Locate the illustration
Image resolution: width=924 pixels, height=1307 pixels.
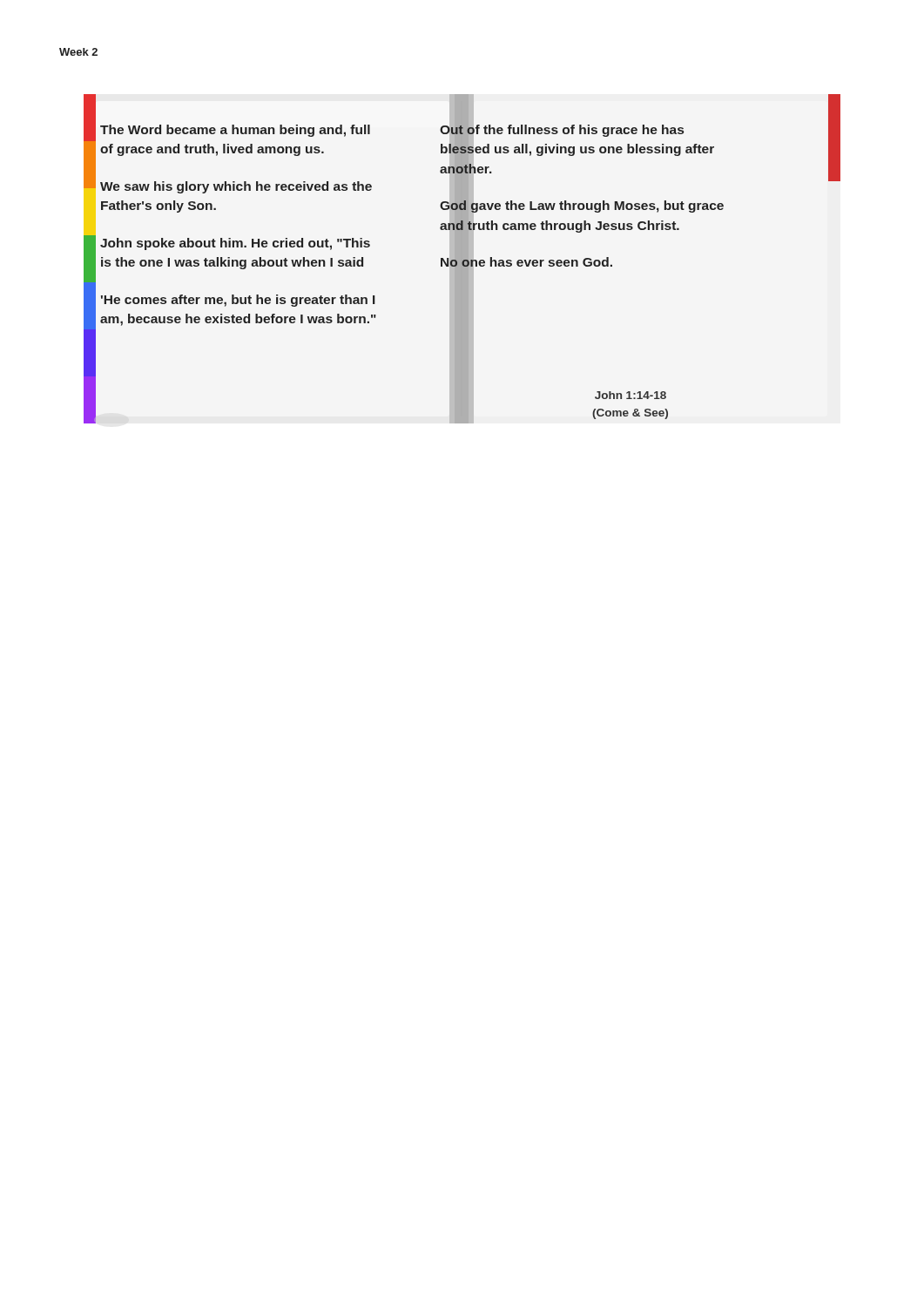(x=462, y=261)
